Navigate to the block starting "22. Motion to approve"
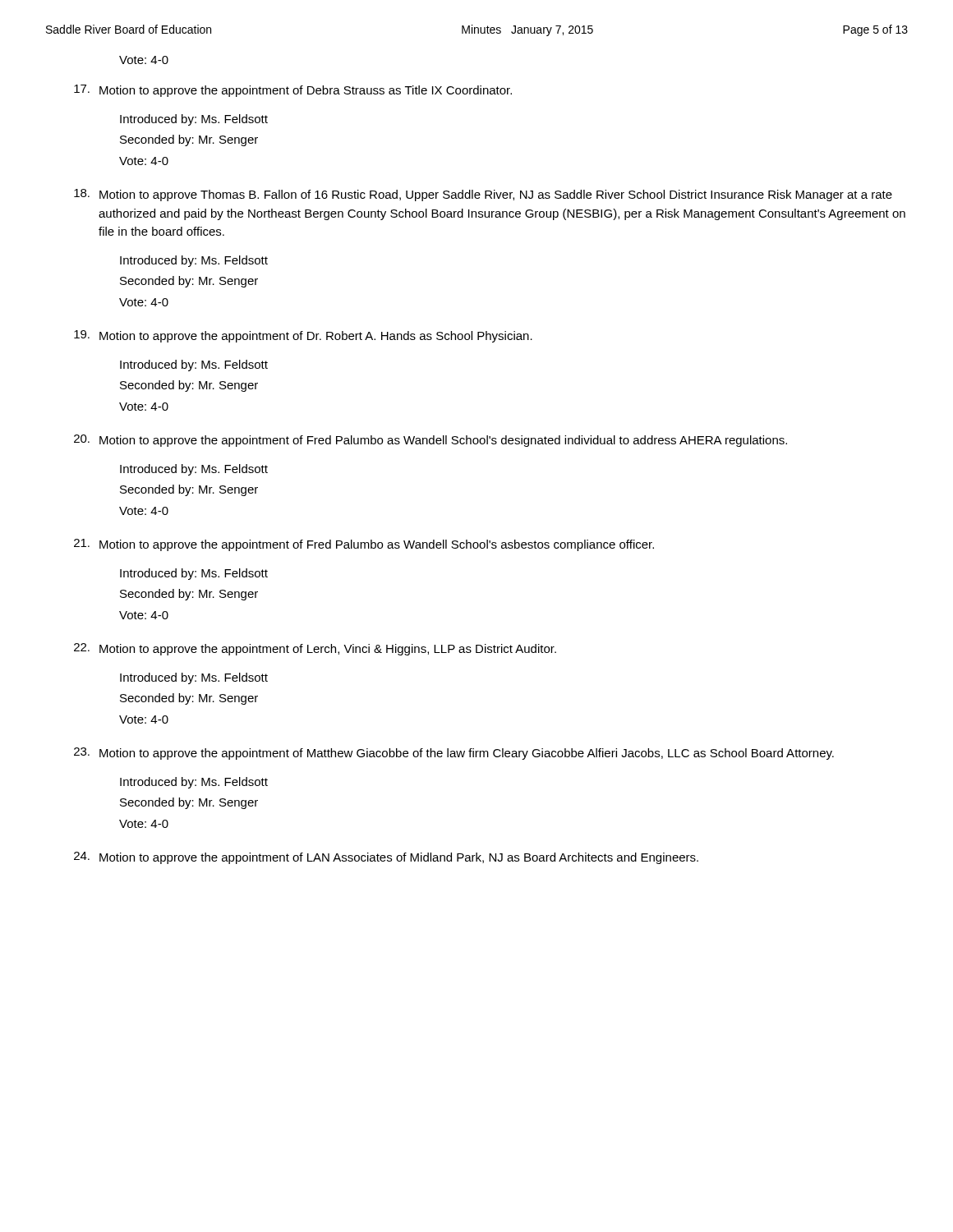Screen dimensions: 1232x953 point(315,649)
